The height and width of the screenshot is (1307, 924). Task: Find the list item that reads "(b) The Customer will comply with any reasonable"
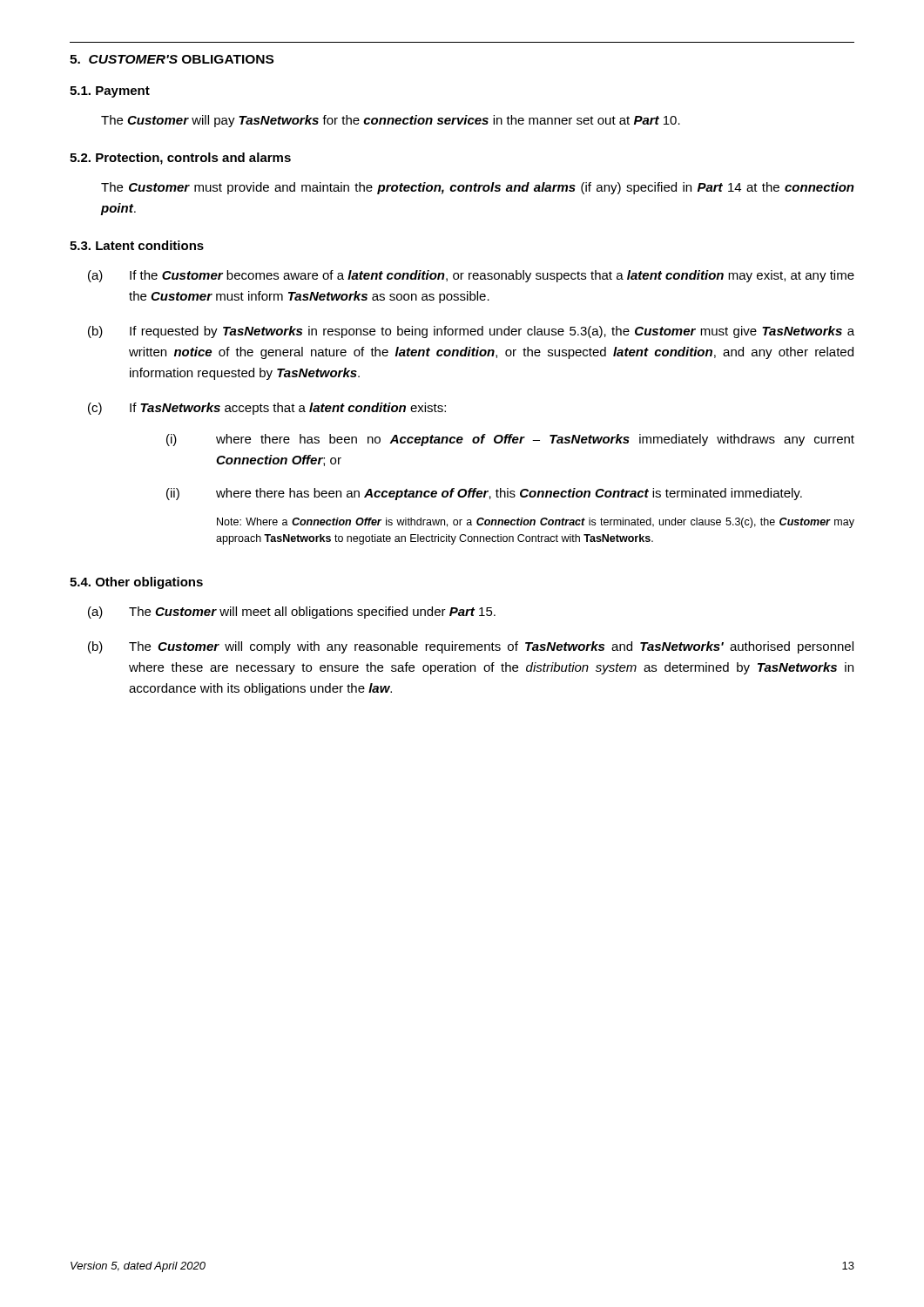click(x=471, y=667)
